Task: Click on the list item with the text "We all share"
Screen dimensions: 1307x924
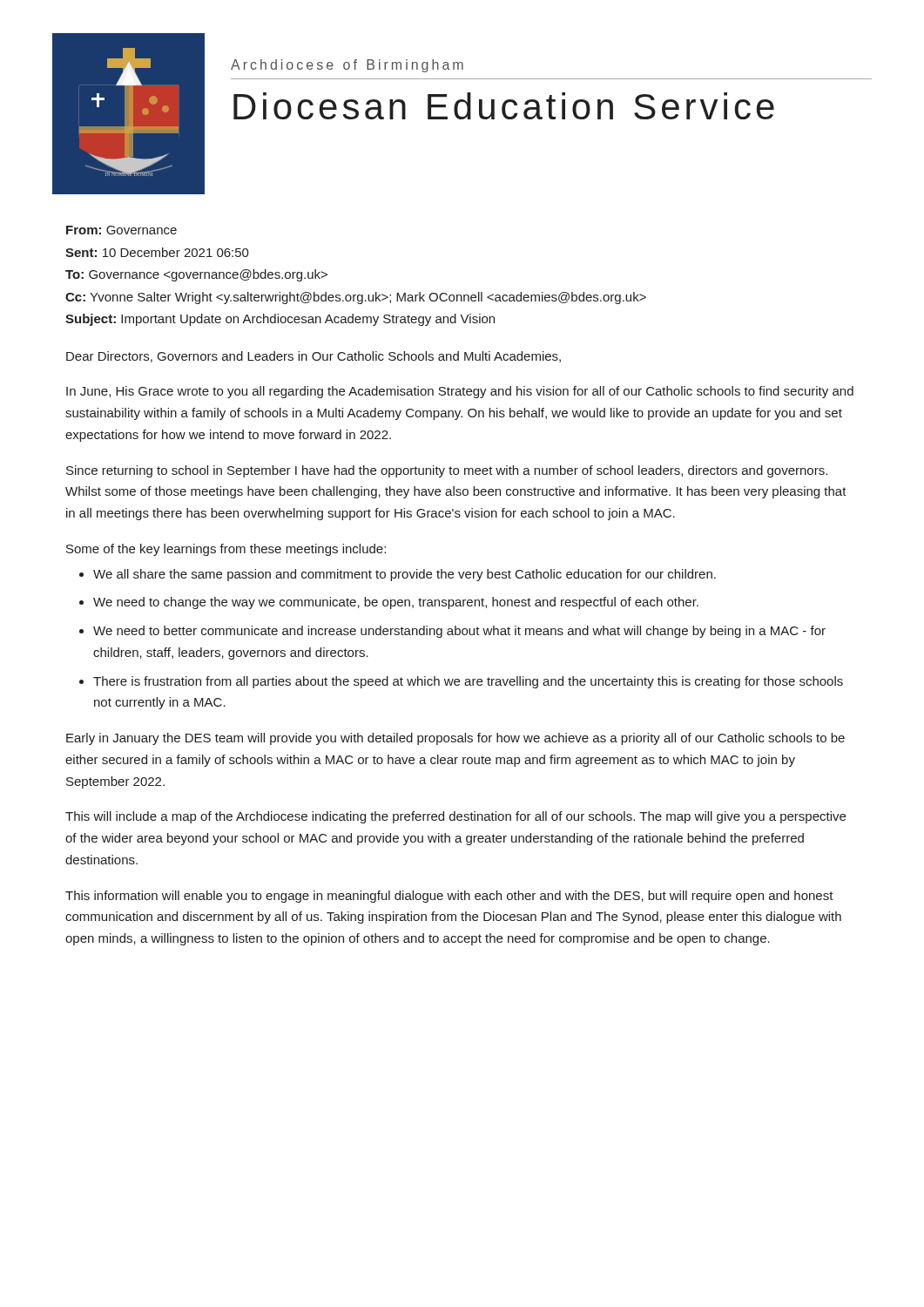Action: coord(405,573)
